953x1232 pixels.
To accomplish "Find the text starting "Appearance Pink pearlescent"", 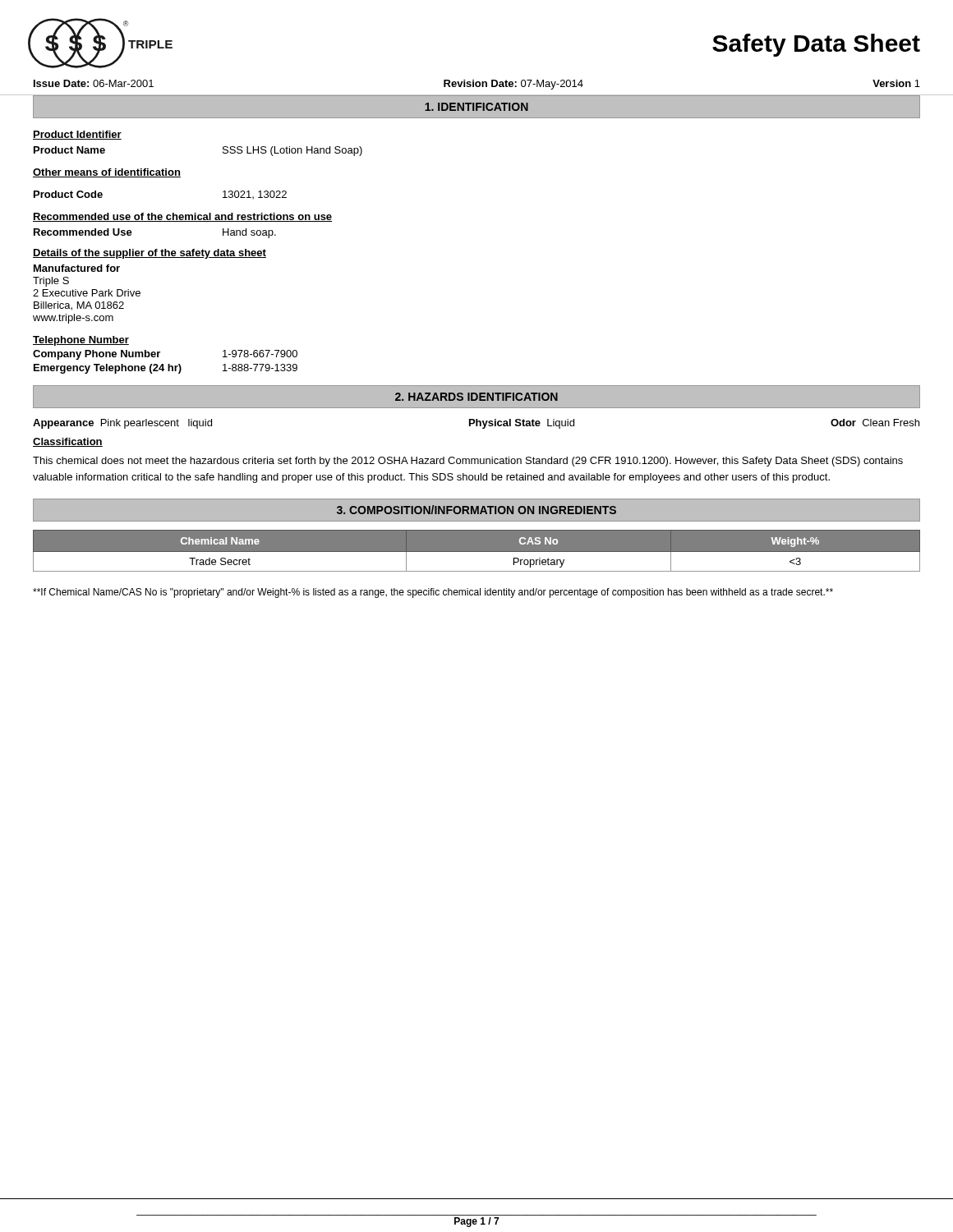I will pyautogui.click(x=476, y=423).
